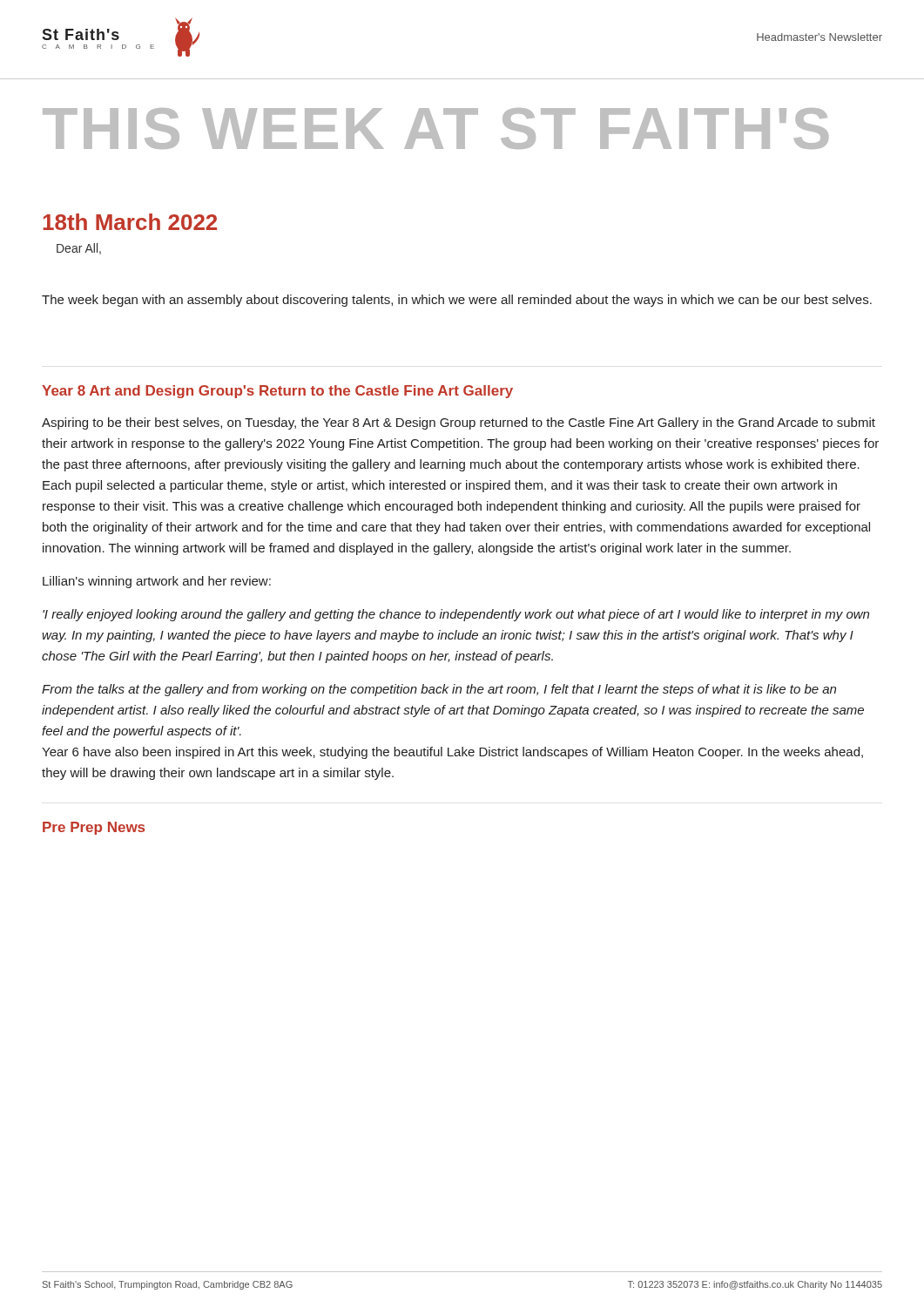Select the element starting "From the talks at the gallery"

439,690
